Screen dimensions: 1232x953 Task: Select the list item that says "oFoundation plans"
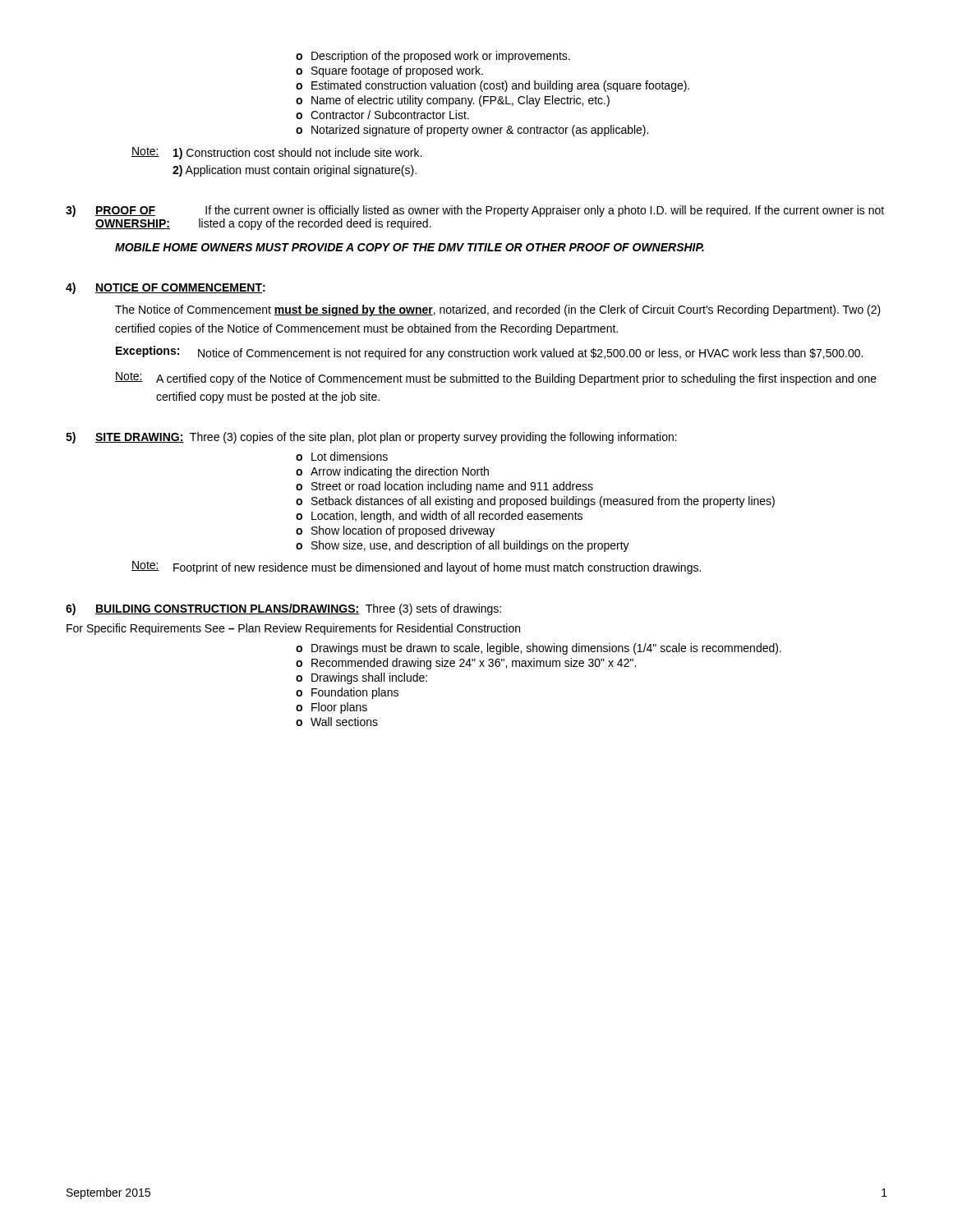pos(347,693)
